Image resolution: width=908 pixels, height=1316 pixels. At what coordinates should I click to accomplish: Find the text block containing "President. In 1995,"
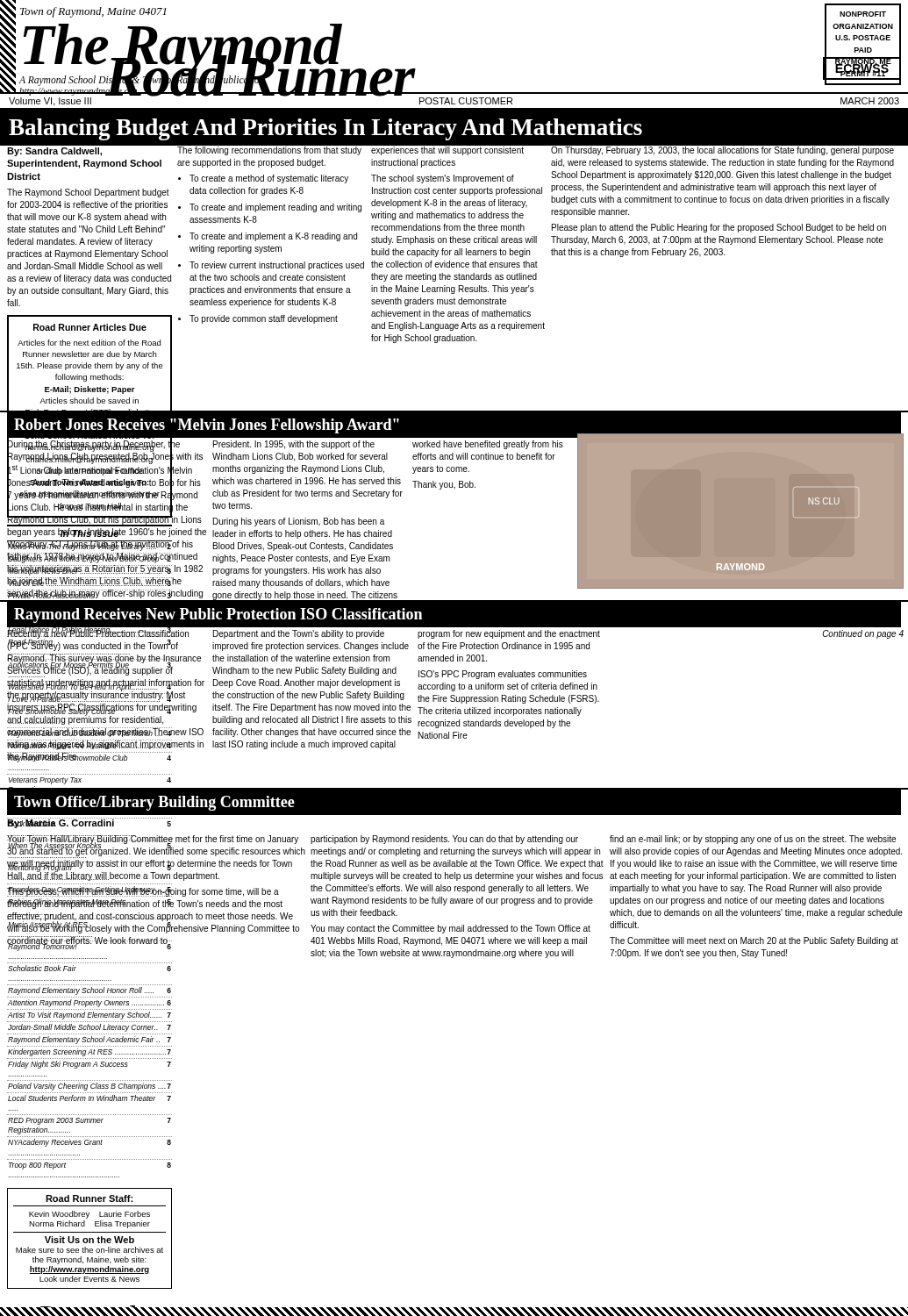tap(310, 526)
